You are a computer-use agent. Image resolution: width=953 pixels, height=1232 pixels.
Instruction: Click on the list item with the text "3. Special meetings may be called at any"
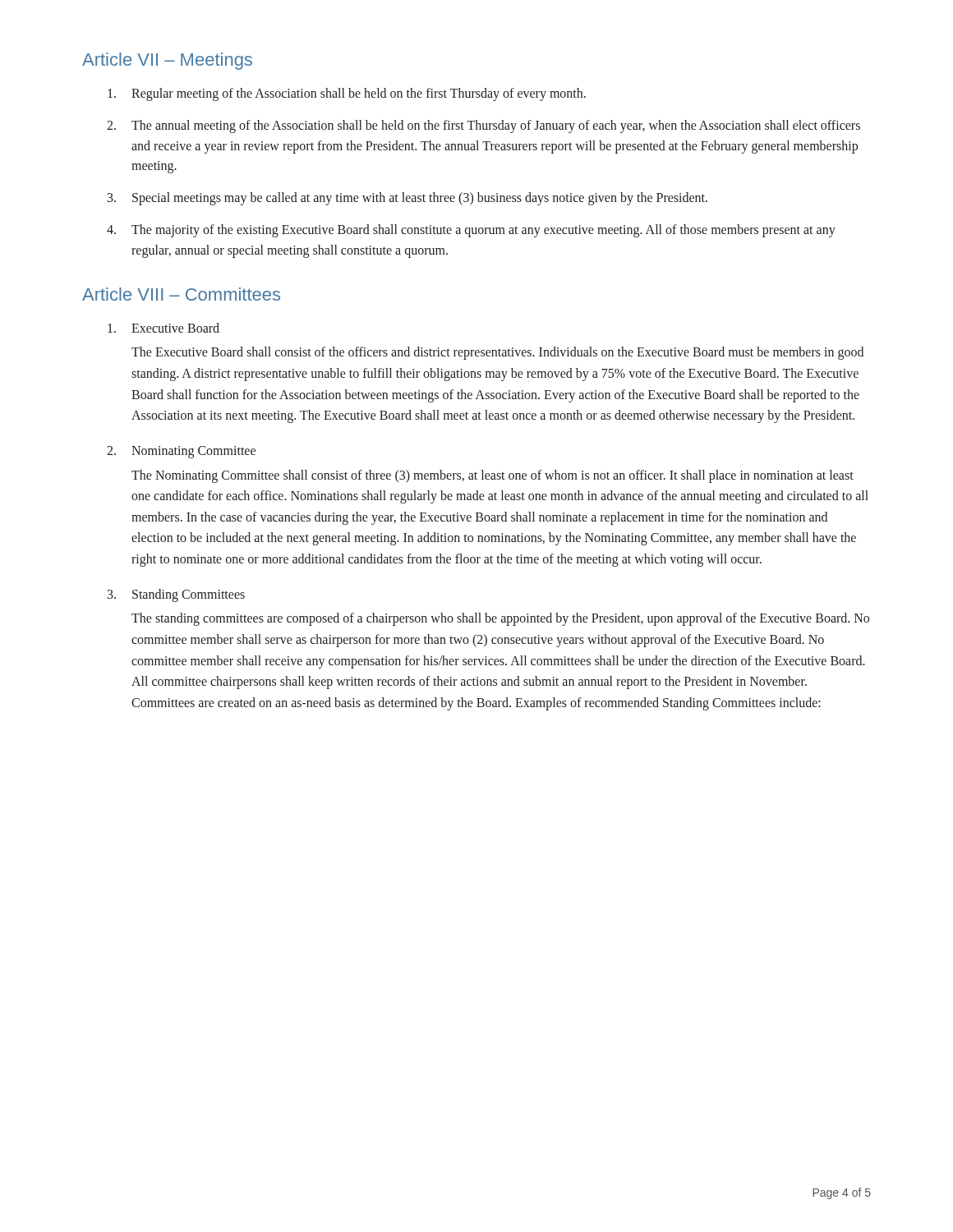[408, 198]
